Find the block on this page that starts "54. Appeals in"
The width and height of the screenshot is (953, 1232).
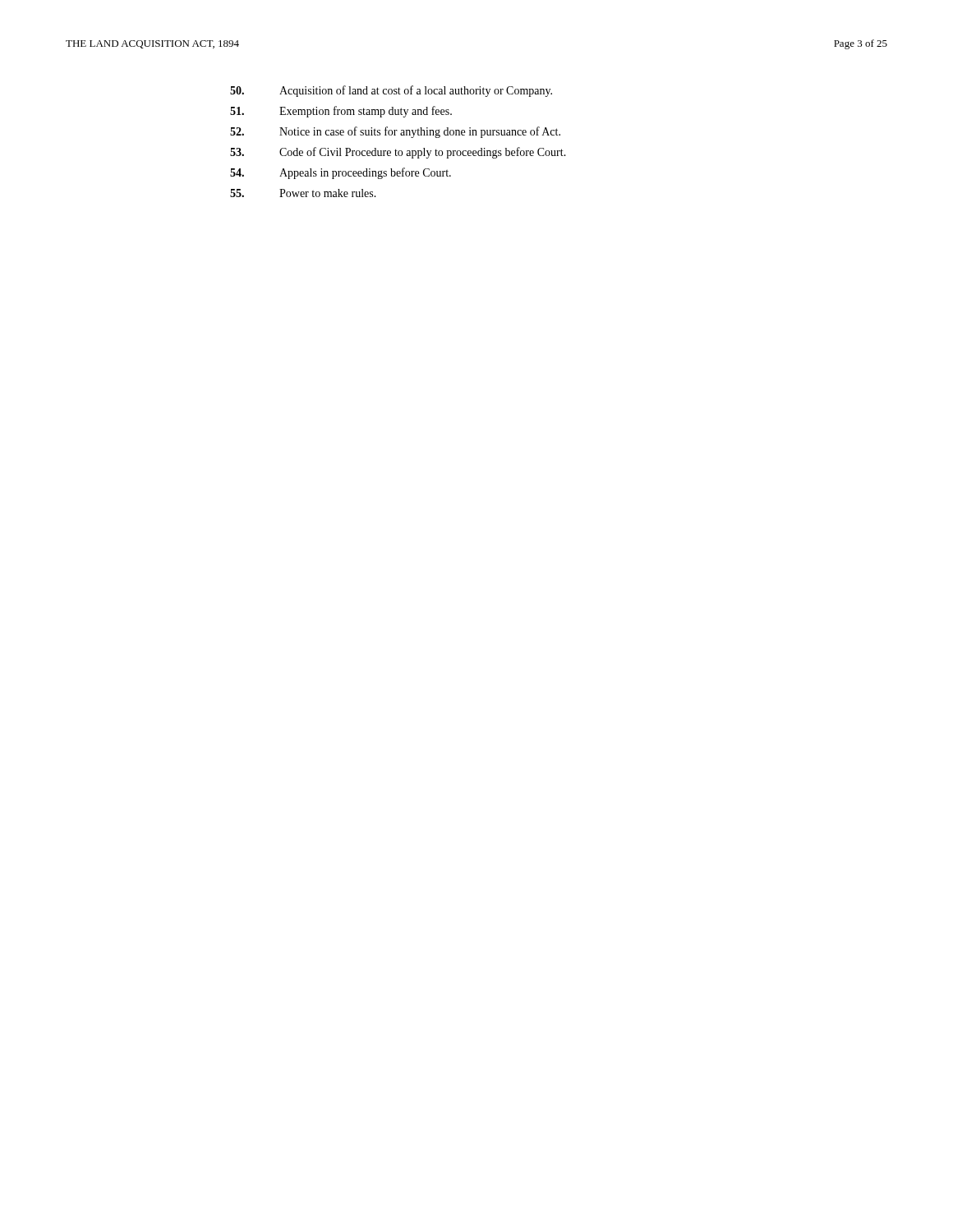point(341,173)
